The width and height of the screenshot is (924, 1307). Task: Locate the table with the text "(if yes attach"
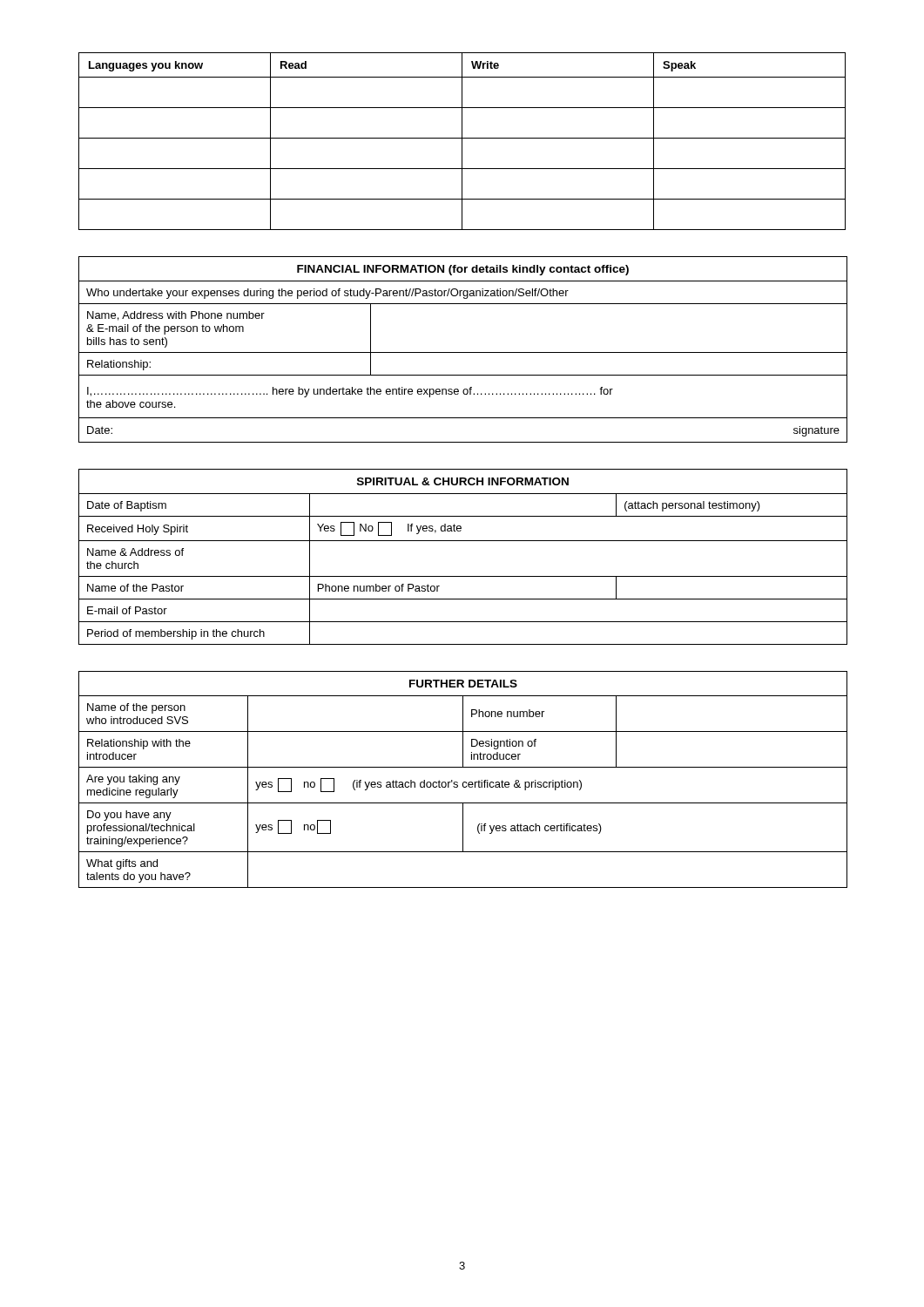coord(462,779)
